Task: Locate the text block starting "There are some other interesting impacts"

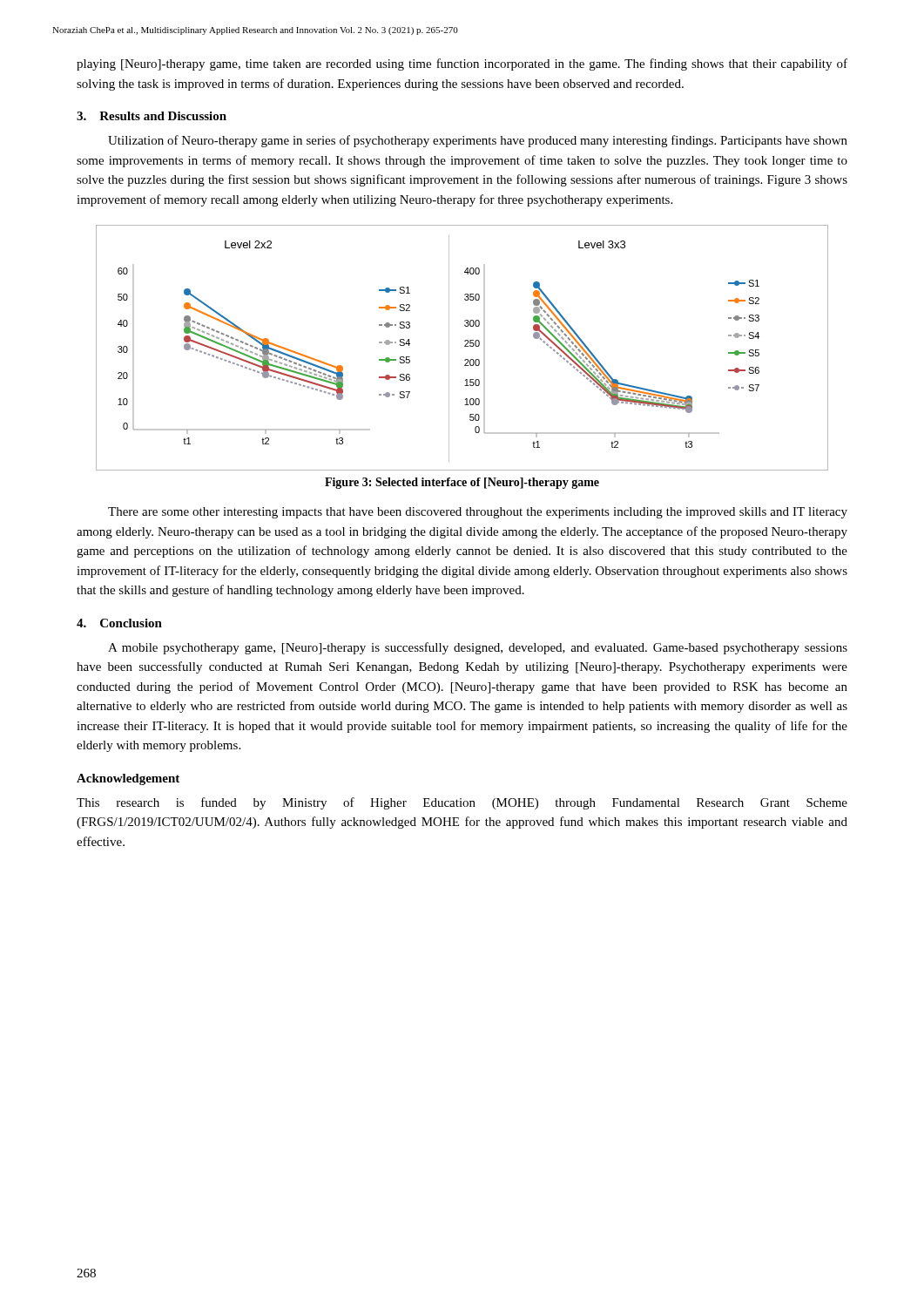Action: [x=462, y=551]
